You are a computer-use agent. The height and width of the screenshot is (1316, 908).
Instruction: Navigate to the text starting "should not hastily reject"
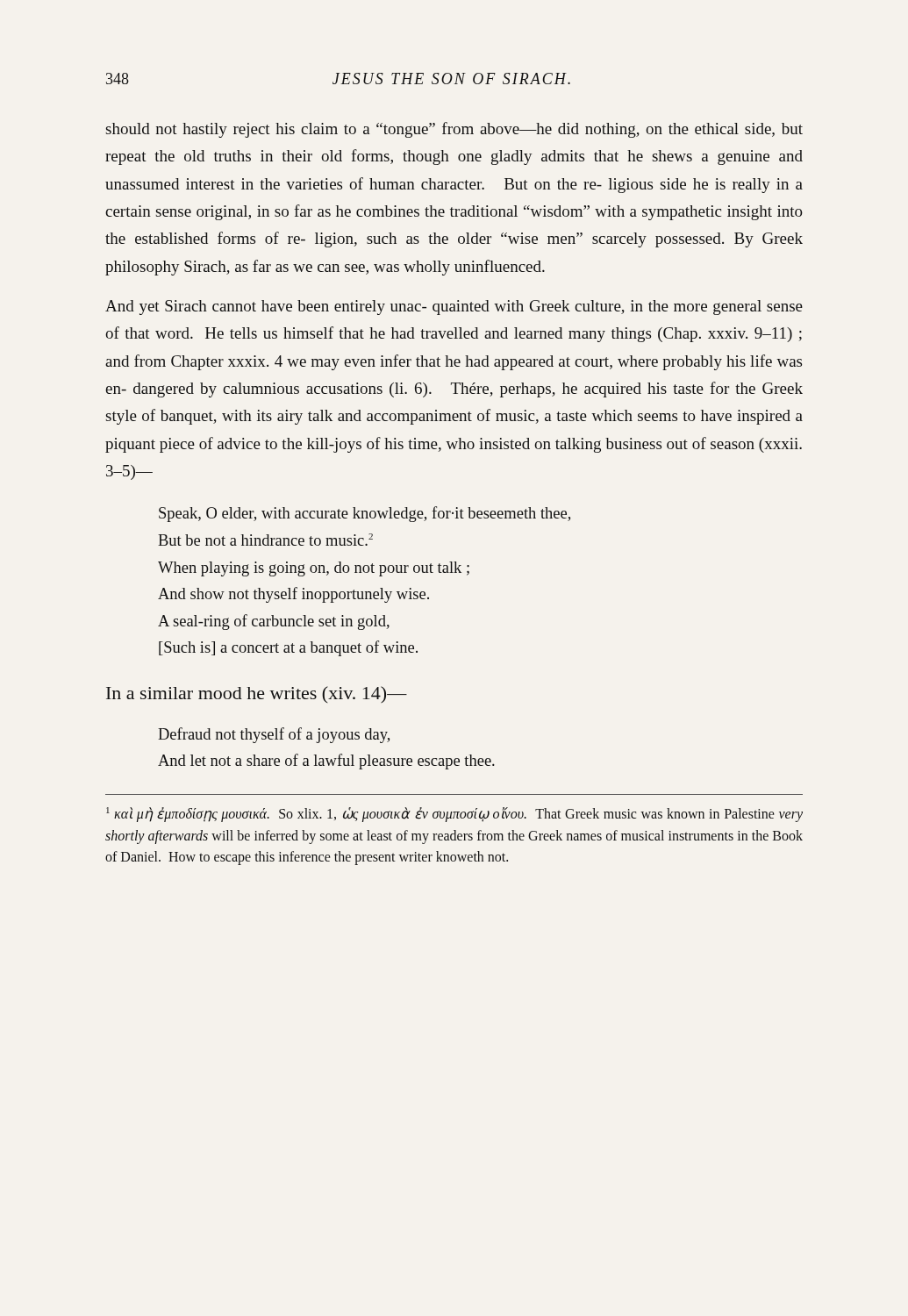454,197
